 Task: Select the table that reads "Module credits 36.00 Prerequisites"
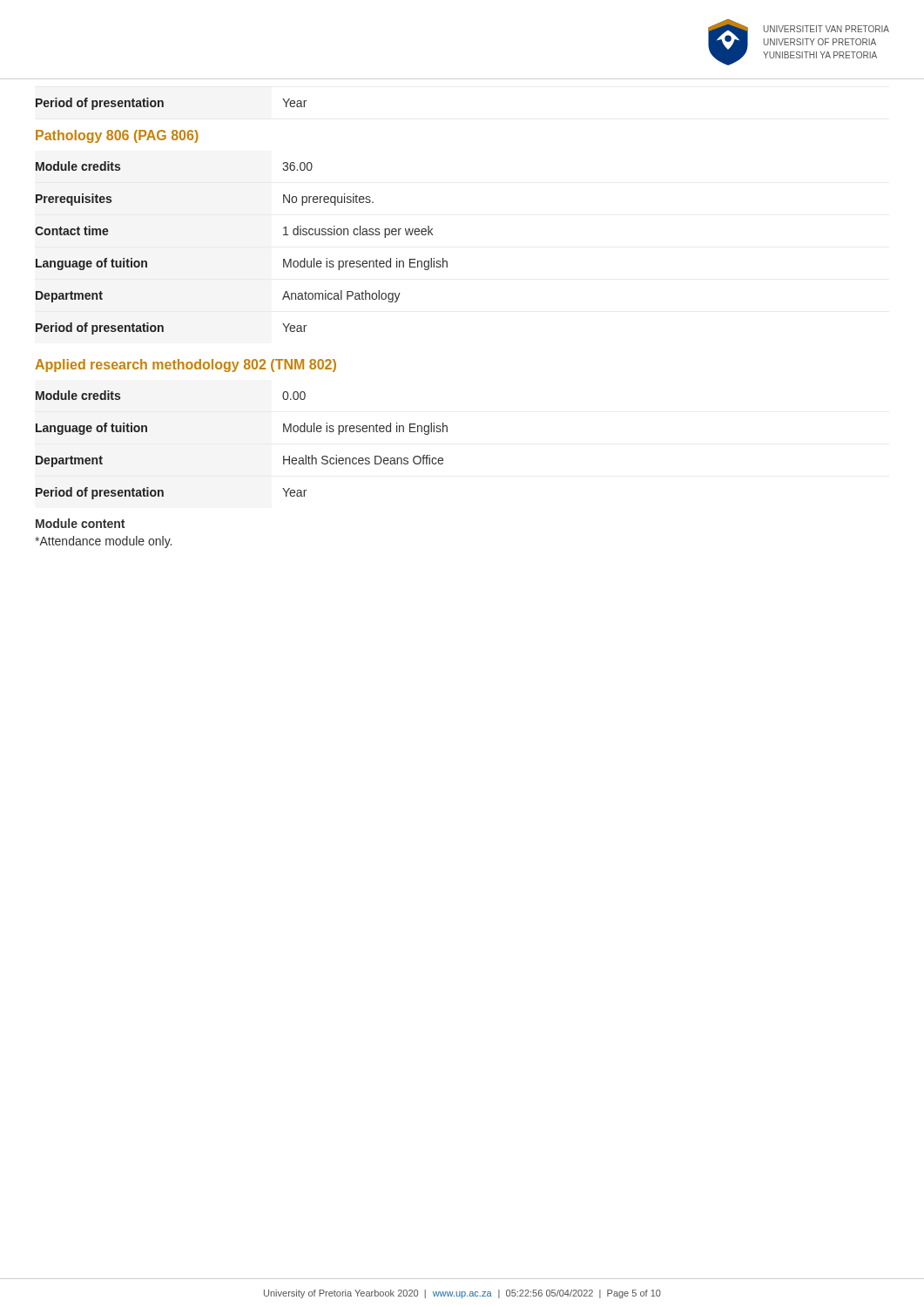[462, 247]
